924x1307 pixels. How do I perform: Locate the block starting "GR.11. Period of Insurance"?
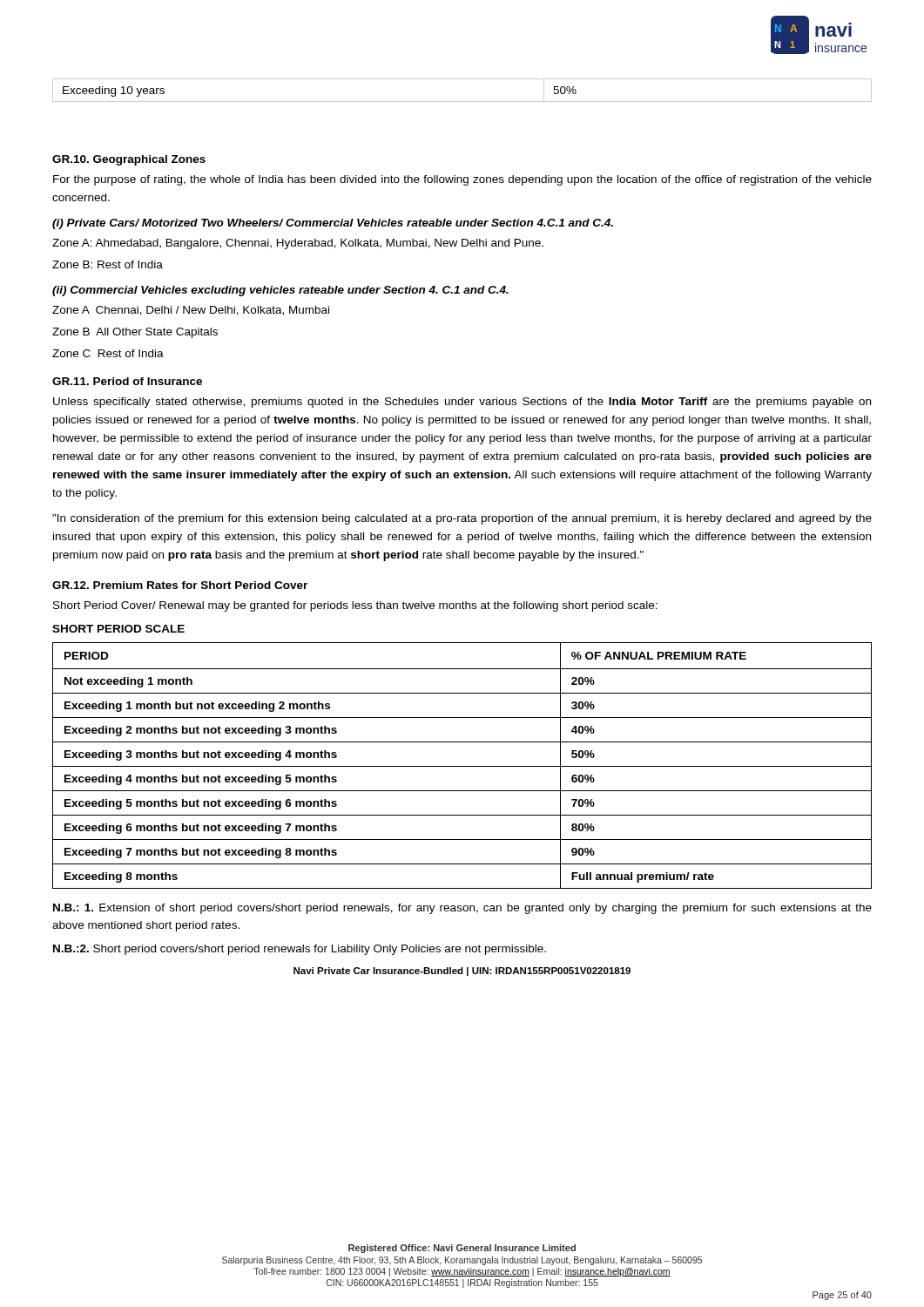point(127,382)
